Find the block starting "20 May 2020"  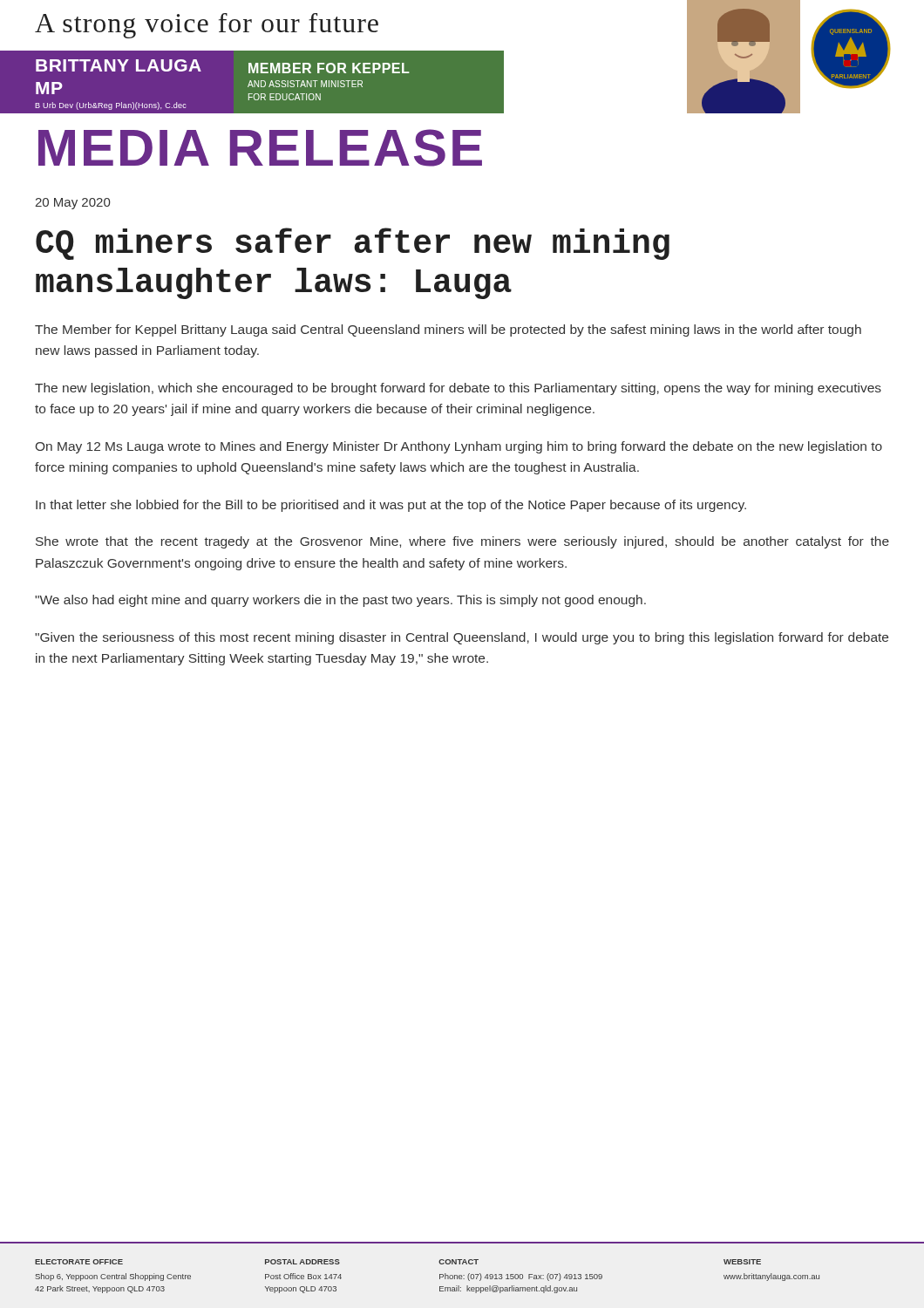pyautogui.click(x=72, y=204)
